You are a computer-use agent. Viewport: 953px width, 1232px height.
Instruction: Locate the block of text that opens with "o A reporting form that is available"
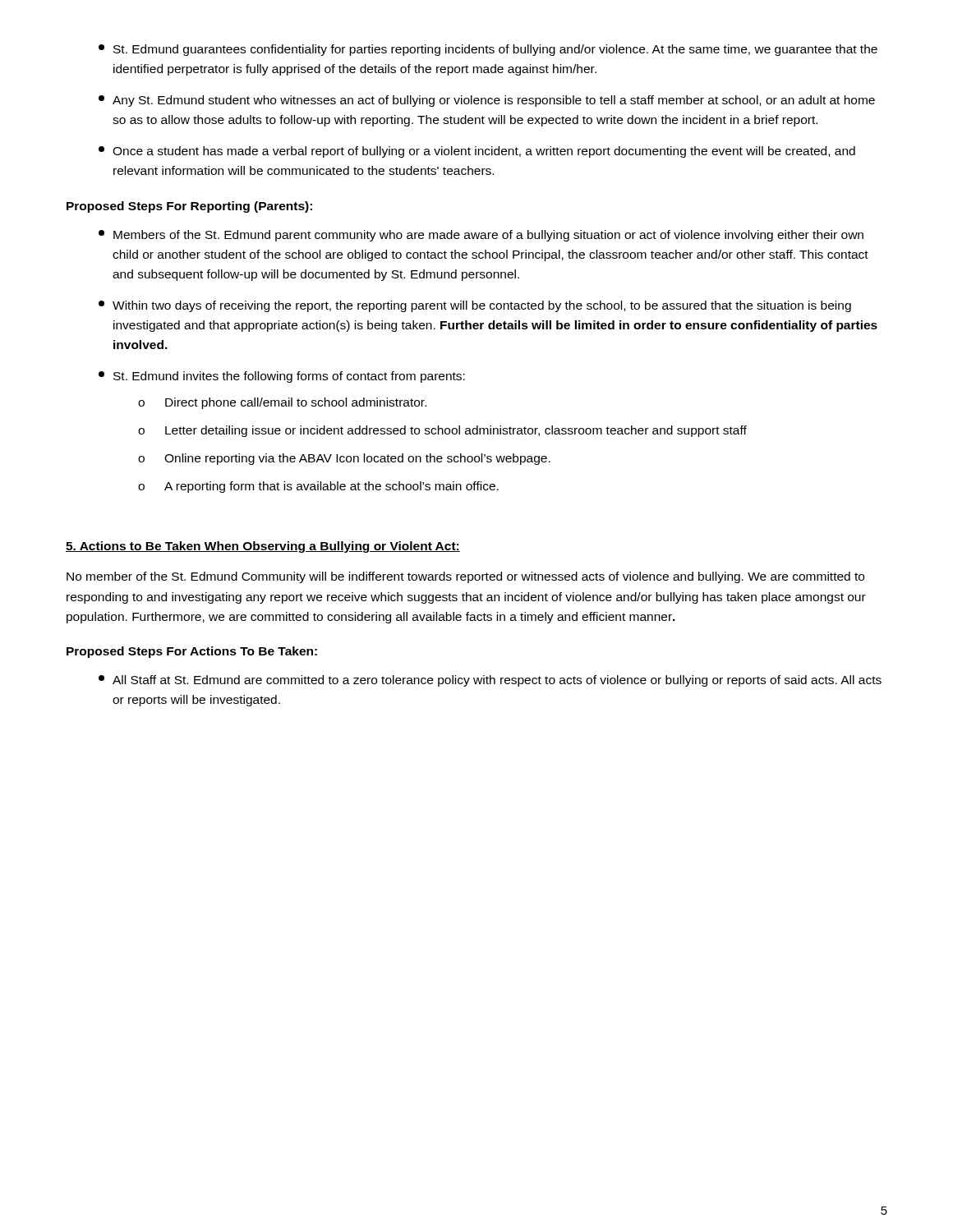(x=319, y=486)
